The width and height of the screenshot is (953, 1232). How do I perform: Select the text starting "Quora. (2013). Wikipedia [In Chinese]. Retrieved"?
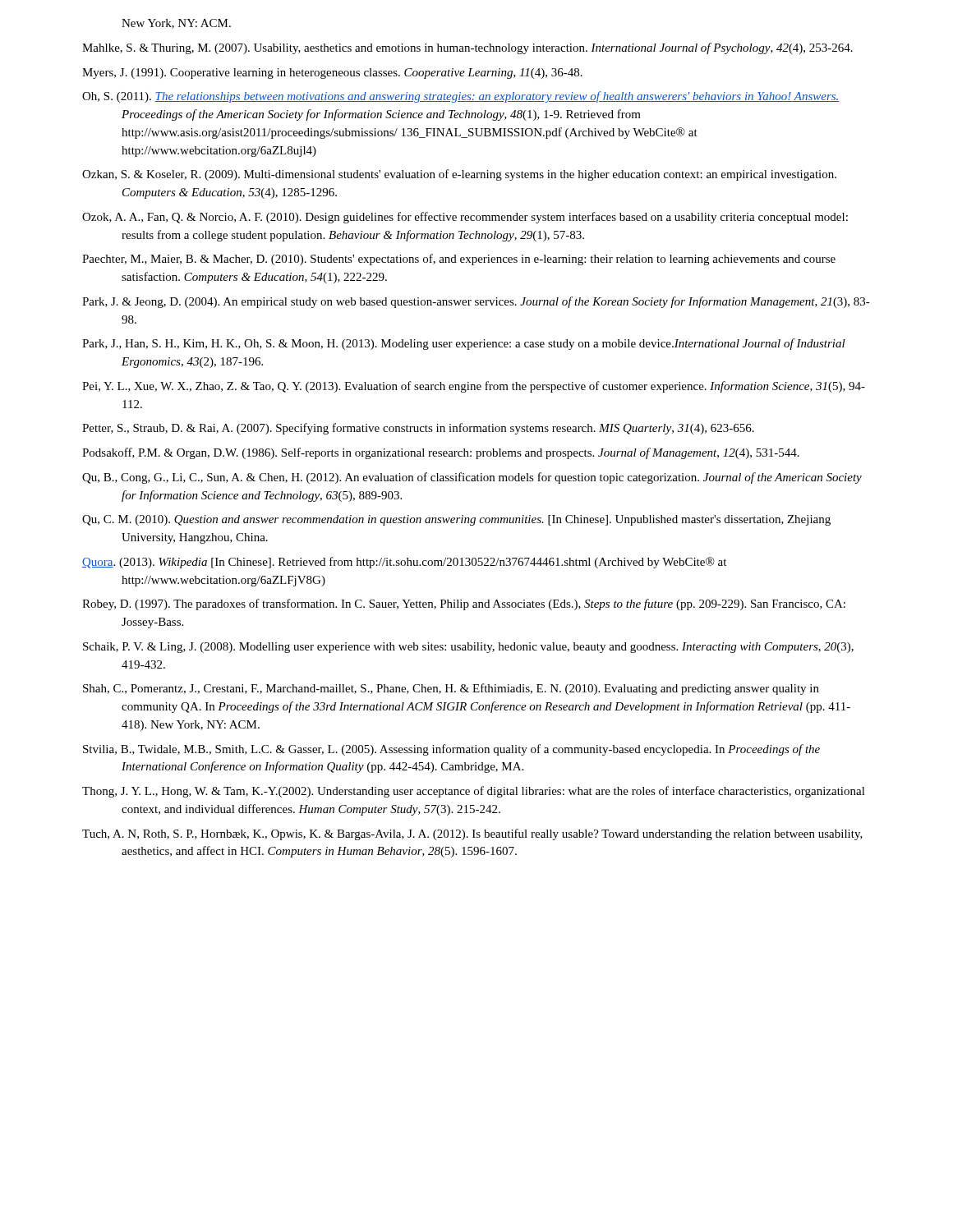tap(404, 571)
